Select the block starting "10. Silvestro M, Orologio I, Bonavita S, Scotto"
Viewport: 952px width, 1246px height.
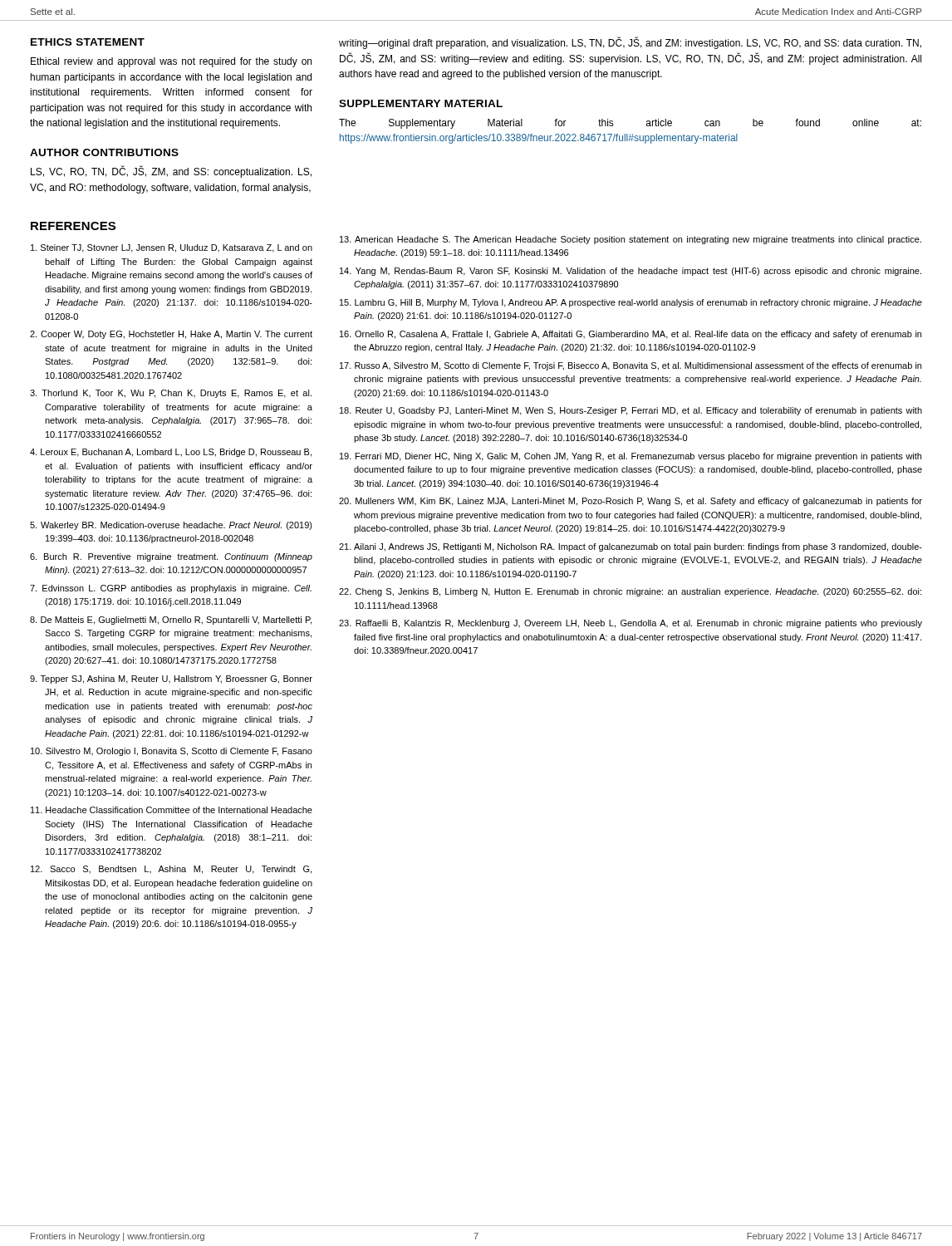171,772
